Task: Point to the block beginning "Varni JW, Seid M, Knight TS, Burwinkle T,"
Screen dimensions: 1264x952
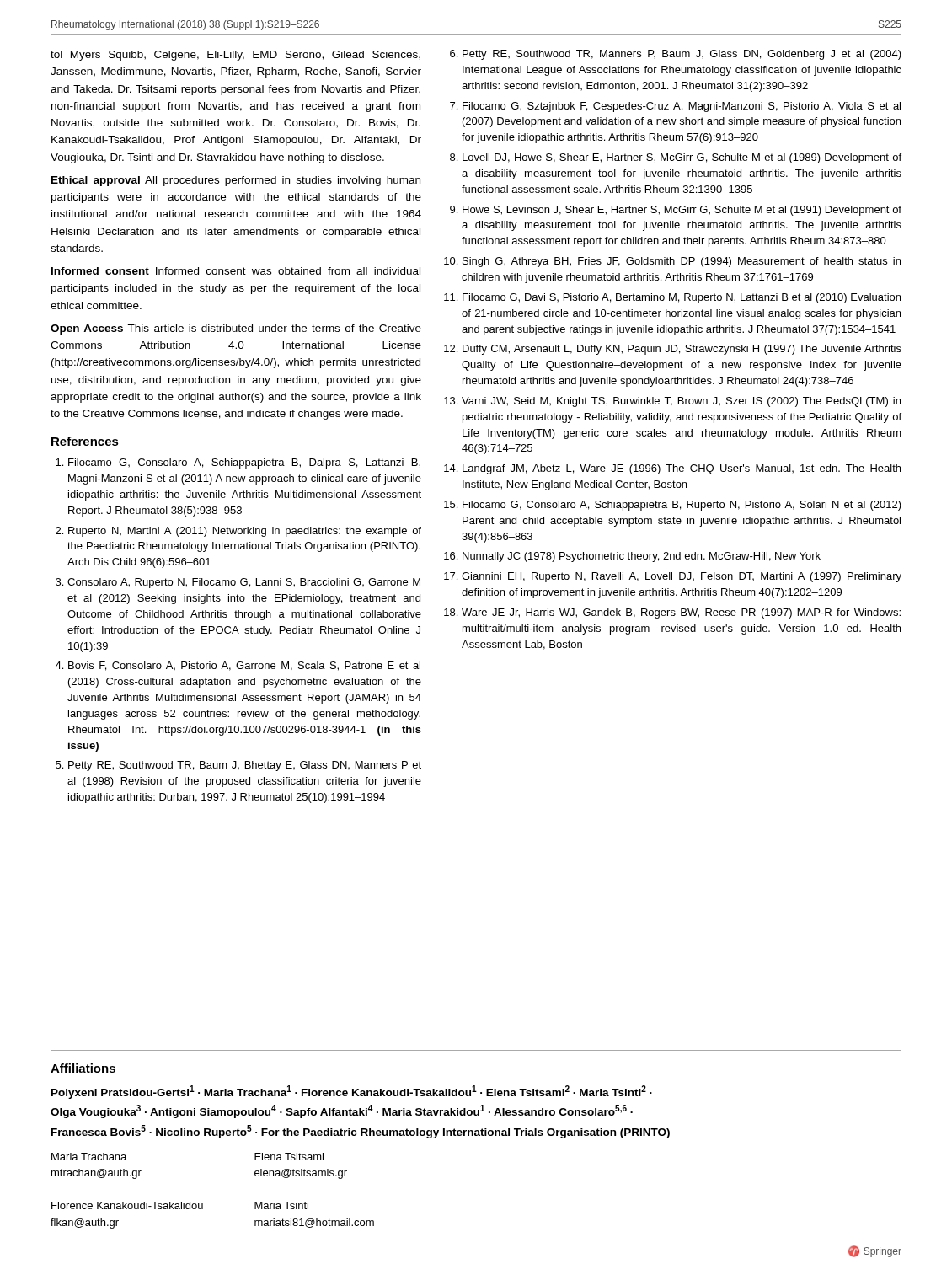Action: tap(682, 424)
